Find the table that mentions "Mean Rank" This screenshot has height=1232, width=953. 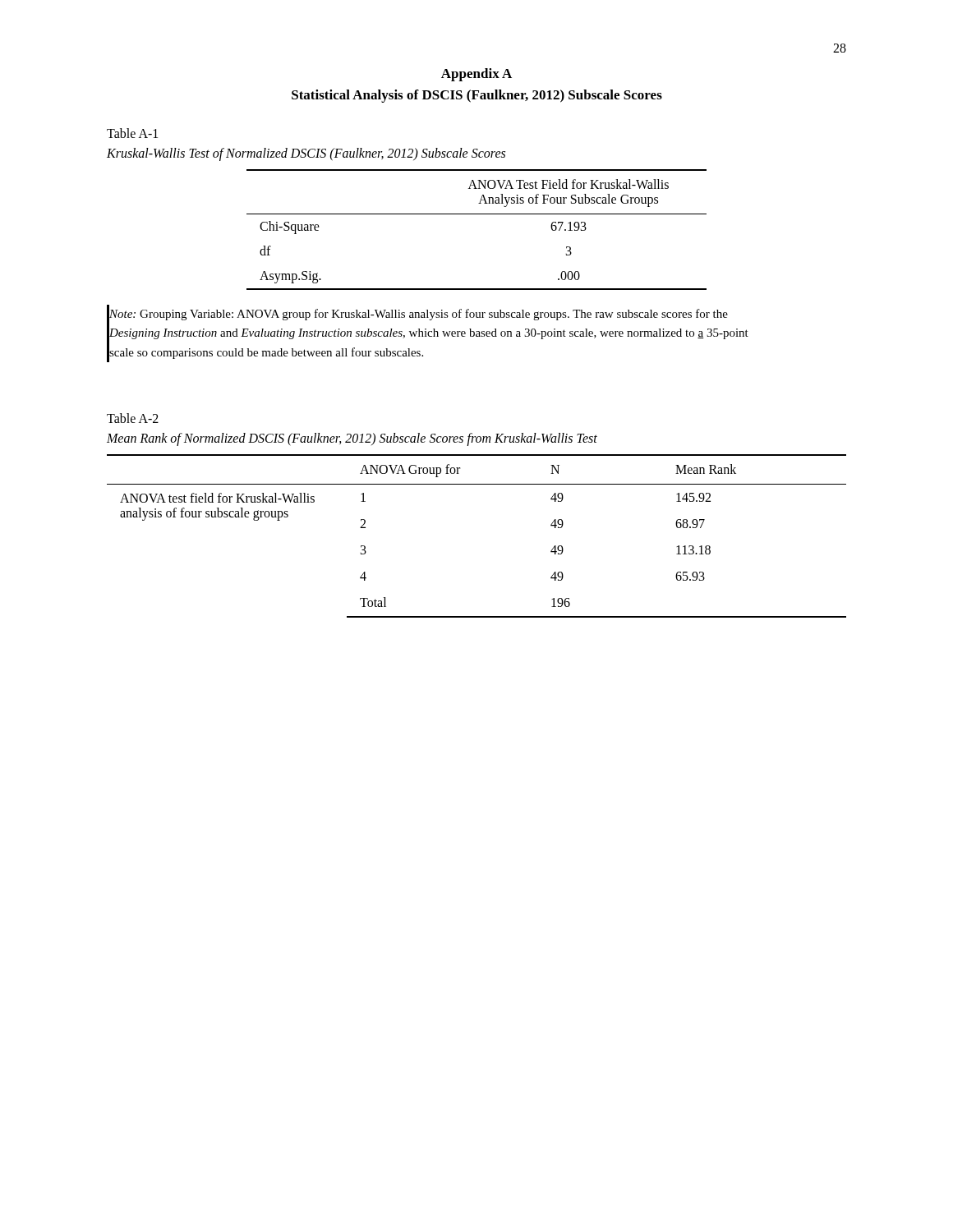pos(476,536)
